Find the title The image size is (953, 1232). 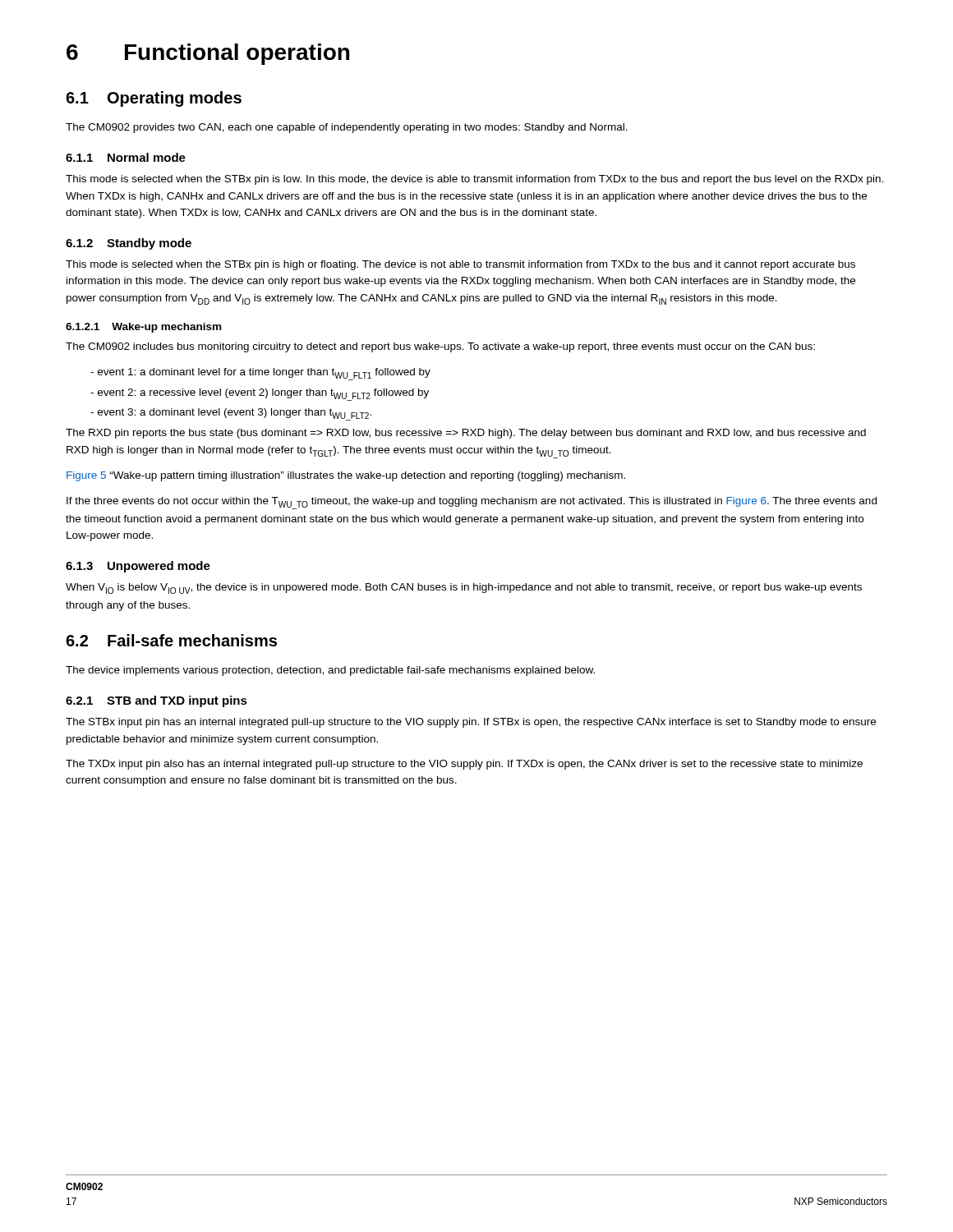tap(476, 53)
